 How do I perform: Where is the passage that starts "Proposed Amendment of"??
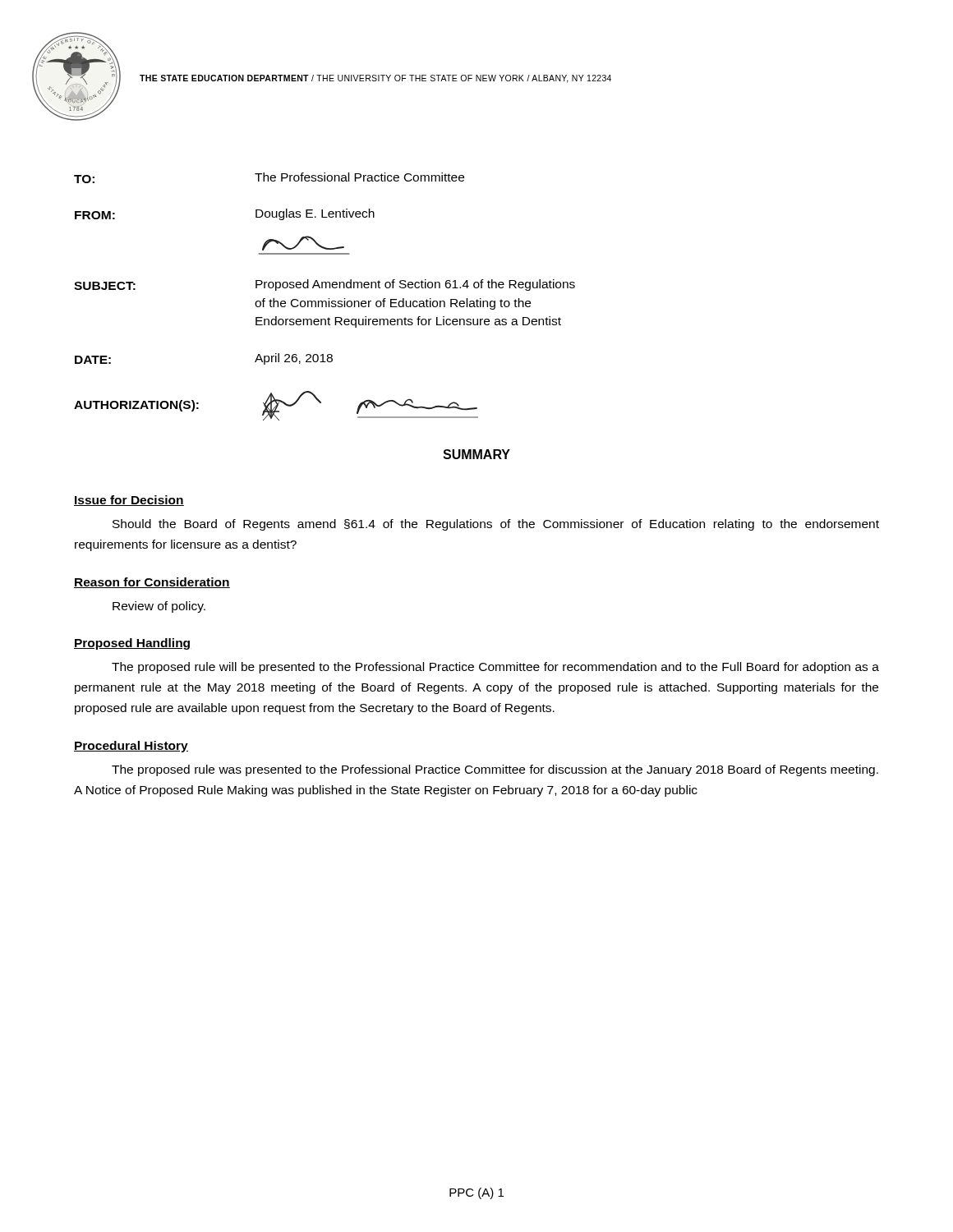(x=415, y=303)
